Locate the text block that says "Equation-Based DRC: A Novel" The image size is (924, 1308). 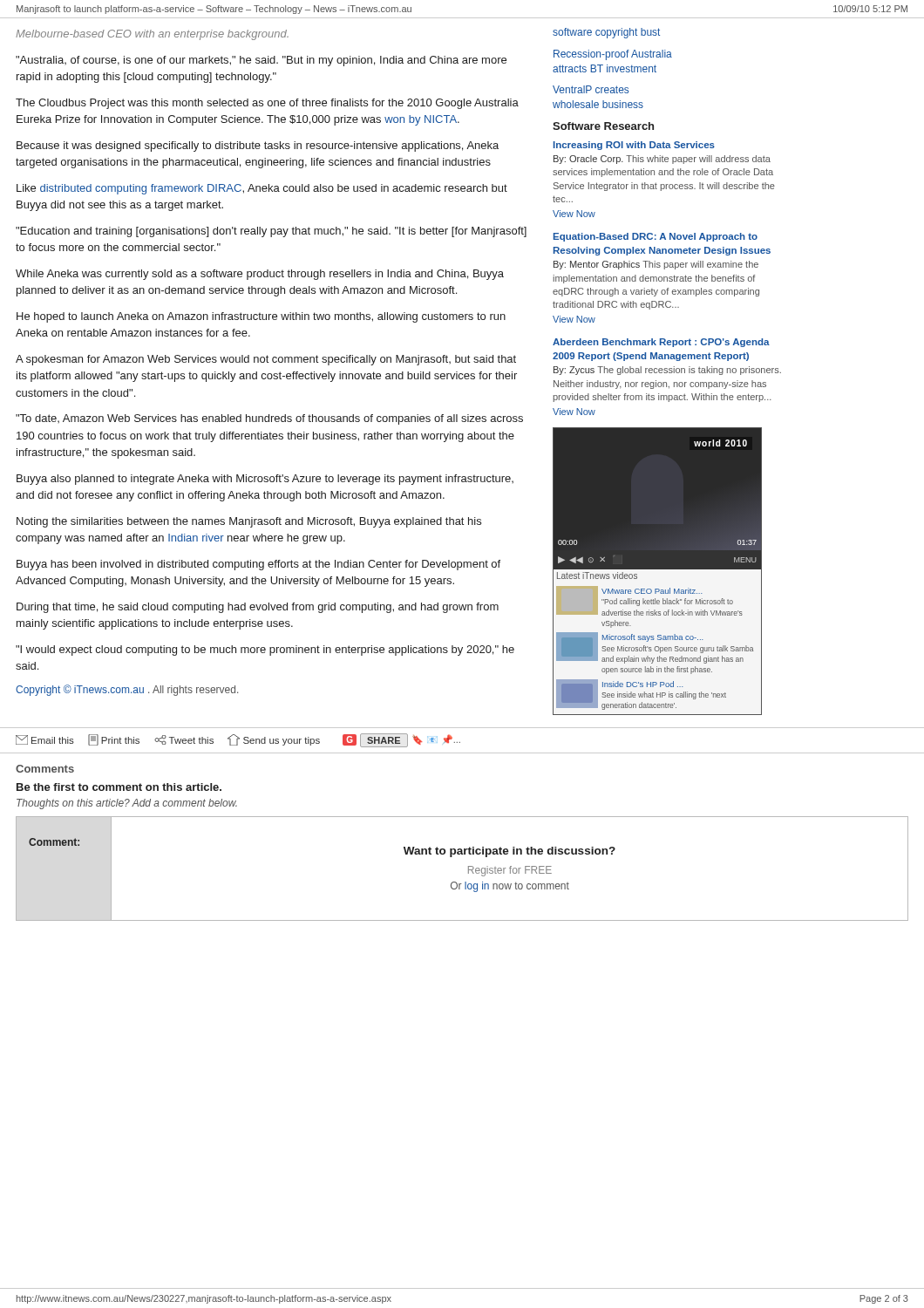point(670,278)
